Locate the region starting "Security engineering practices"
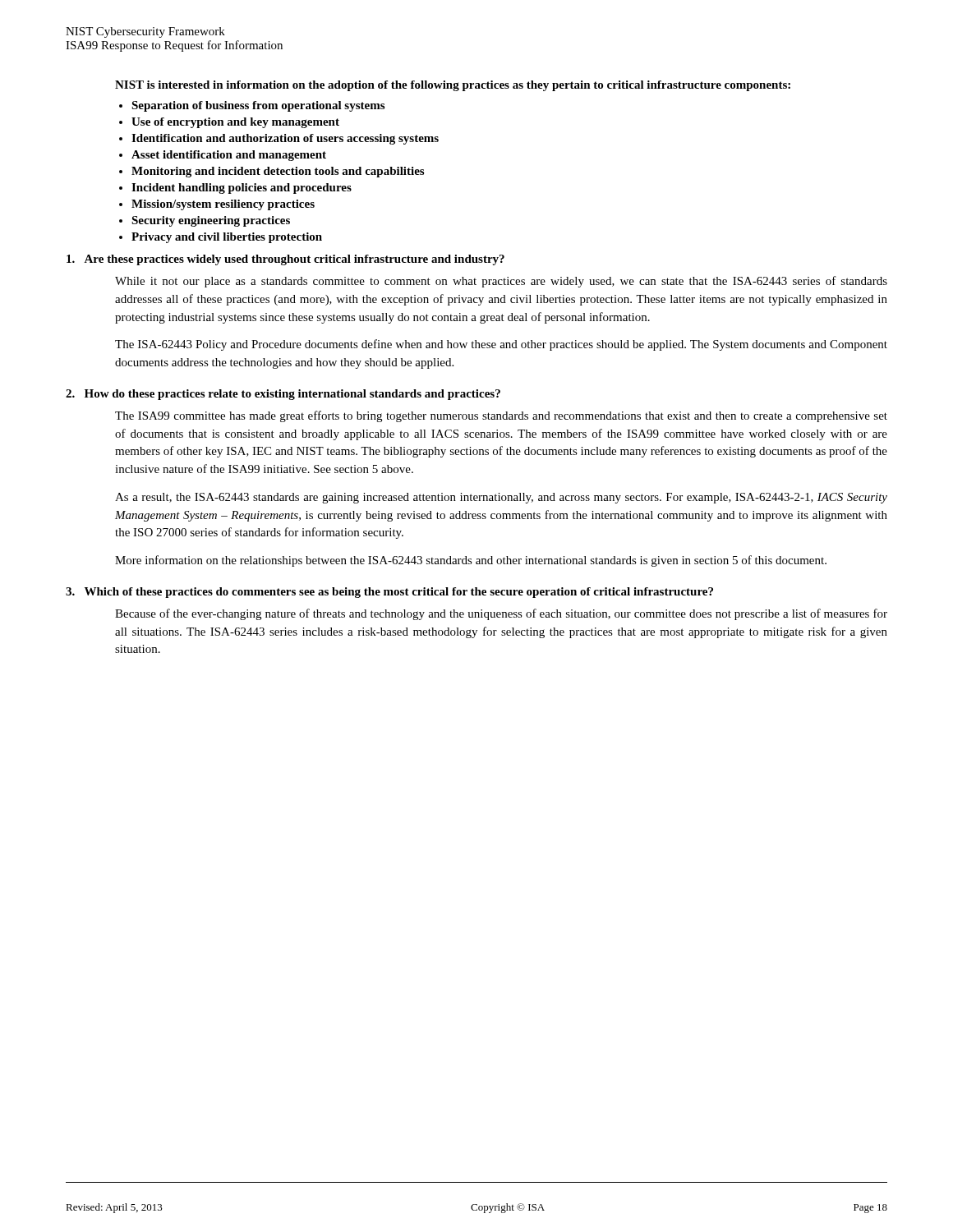 (x=211, y=220)
